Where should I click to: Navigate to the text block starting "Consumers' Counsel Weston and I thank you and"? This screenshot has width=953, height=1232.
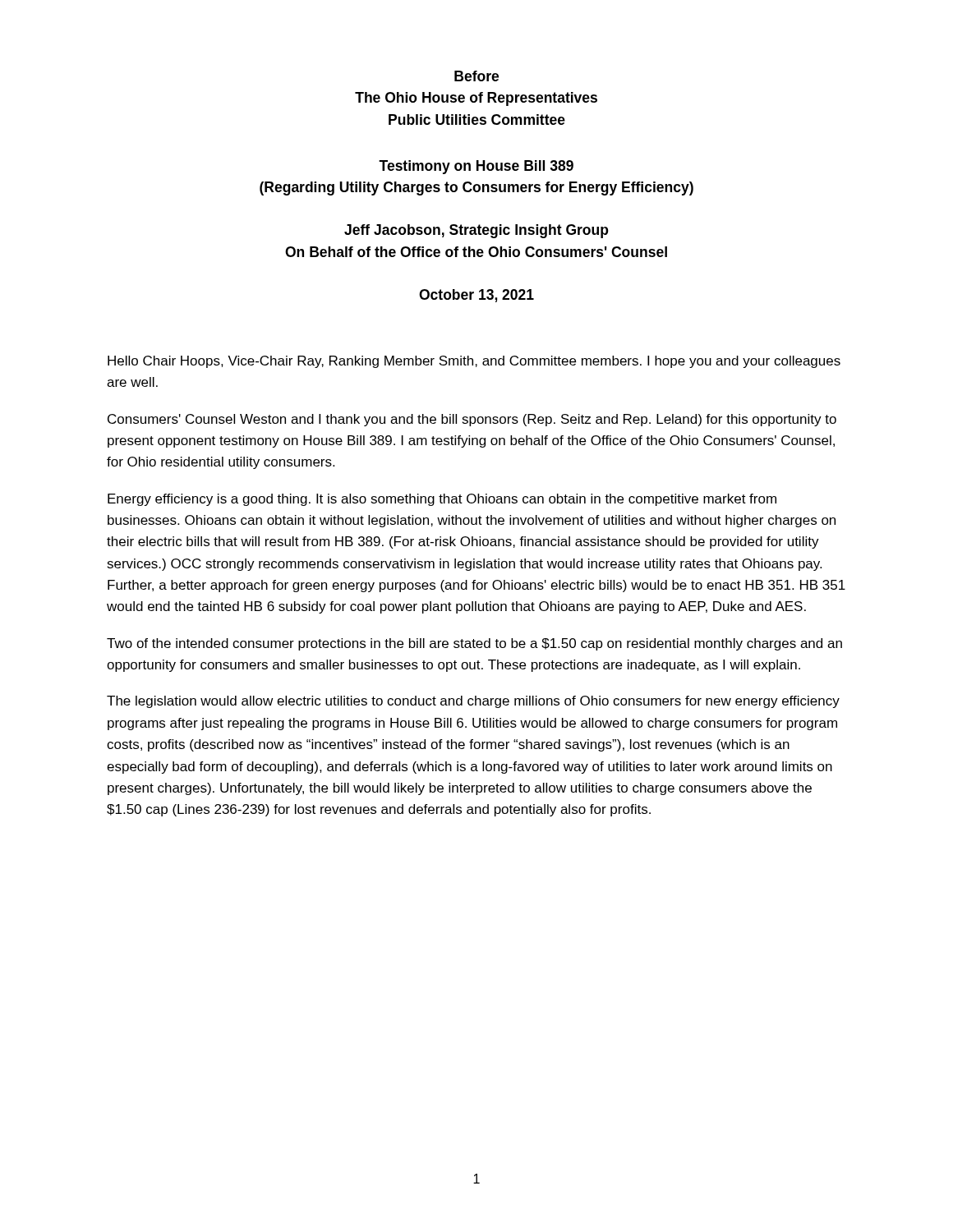click(472, 441)
